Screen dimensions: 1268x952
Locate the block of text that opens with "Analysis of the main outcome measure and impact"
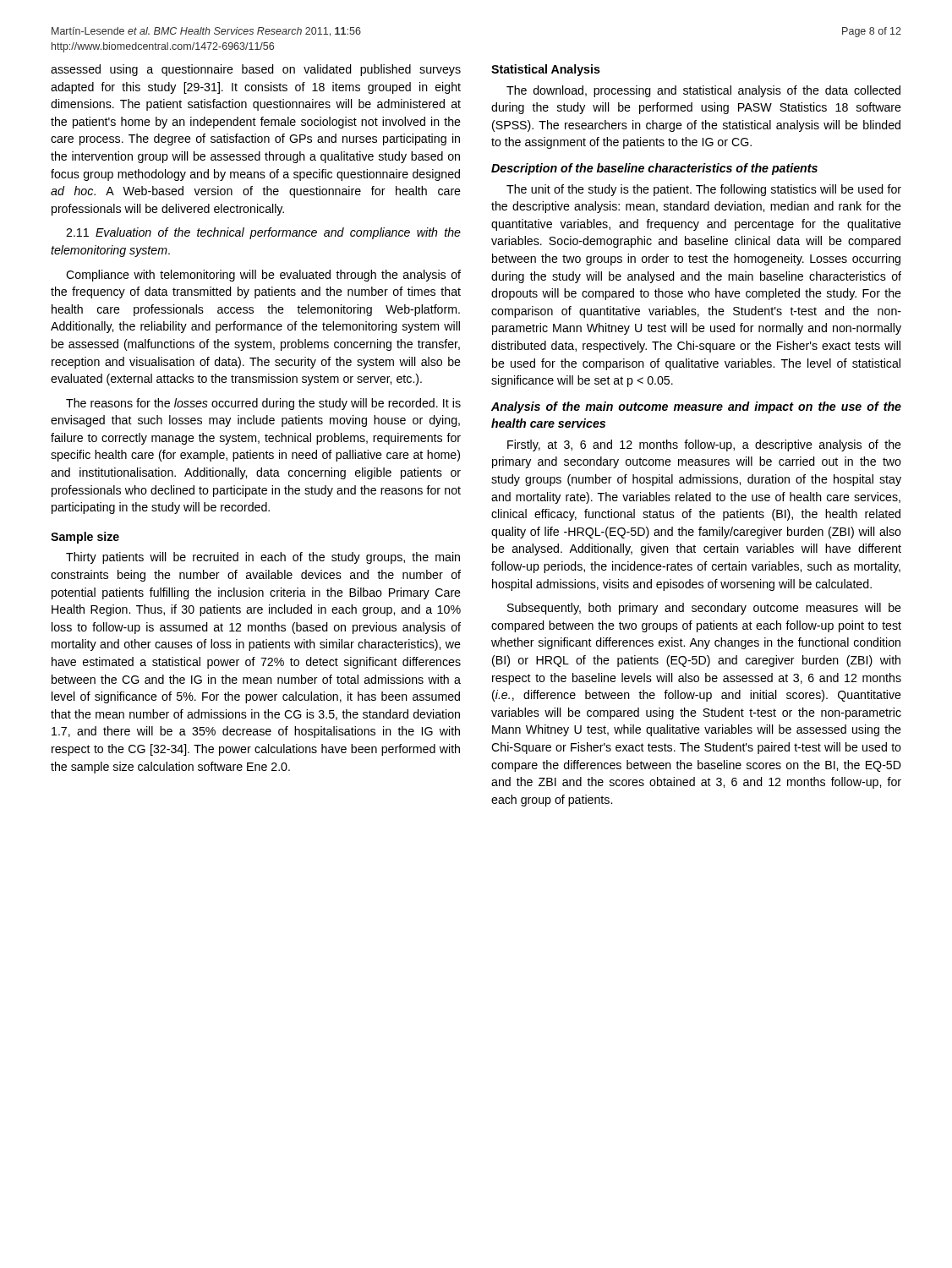pos(696,415)
